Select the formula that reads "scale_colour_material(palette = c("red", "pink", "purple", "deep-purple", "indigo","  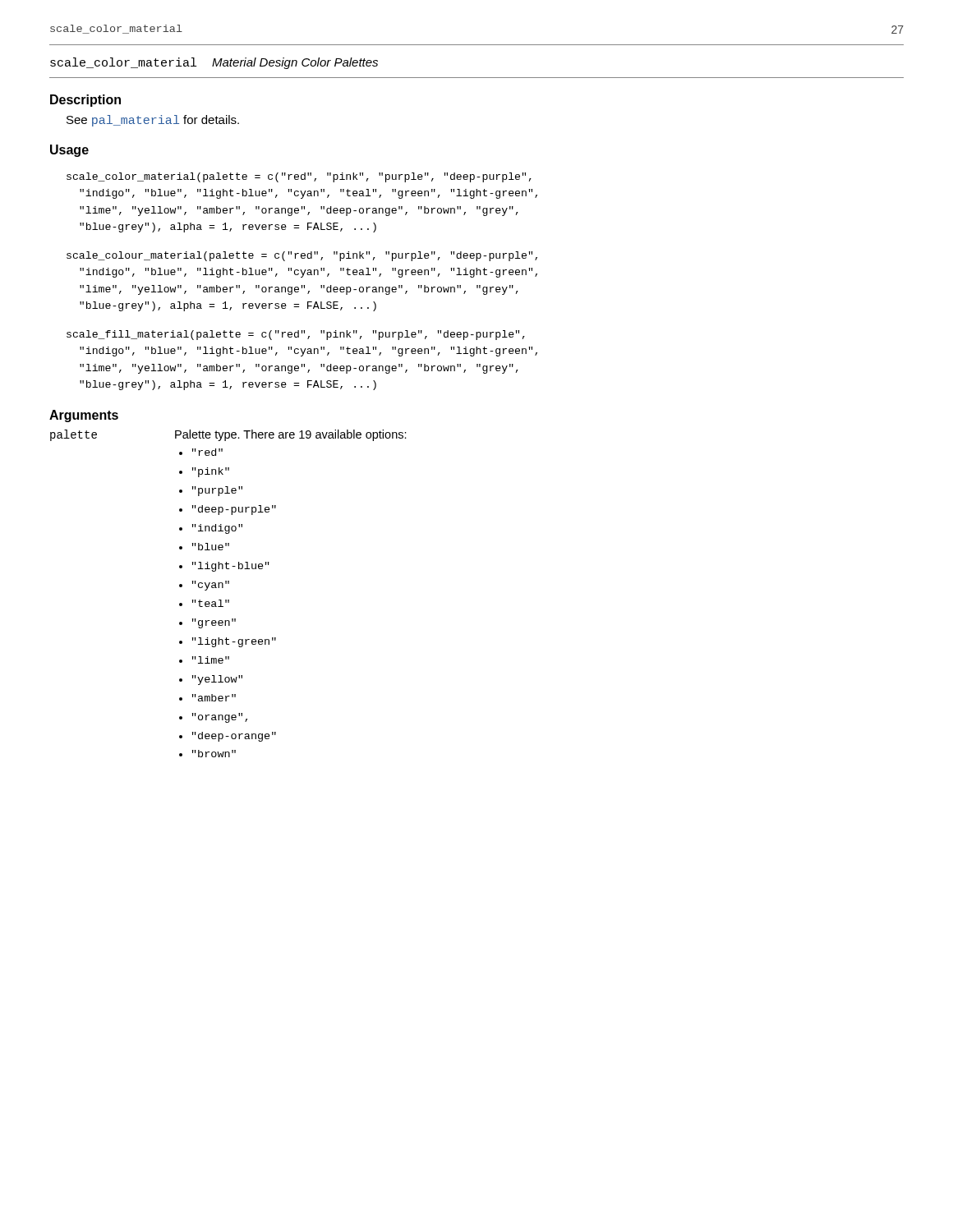tap(303, 281)
